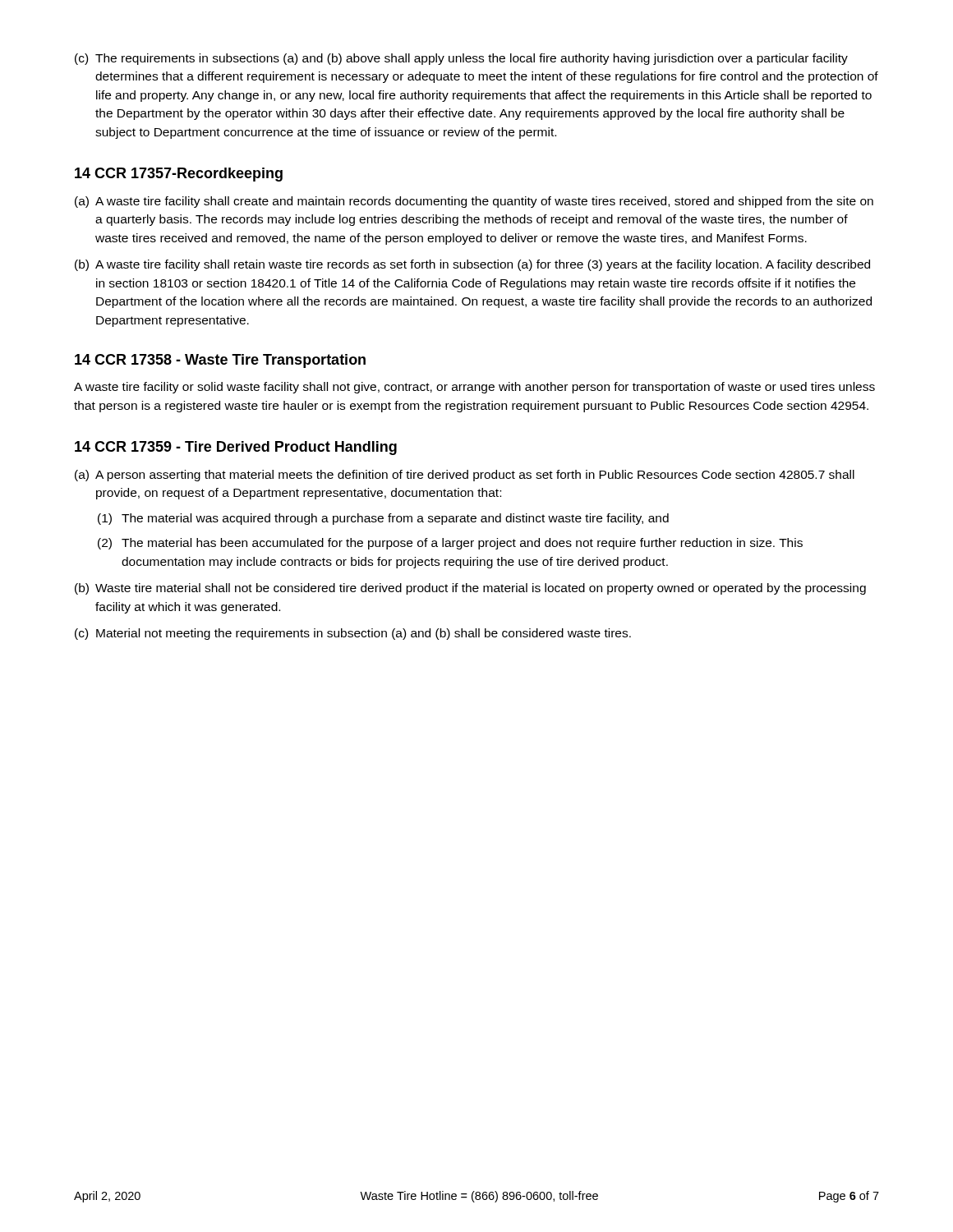This screenshot has width=953, height=1232.
Task: Click on the passage starting "14 CCR 17357-Recordkeeping"
Action: [x=179, y=174]
